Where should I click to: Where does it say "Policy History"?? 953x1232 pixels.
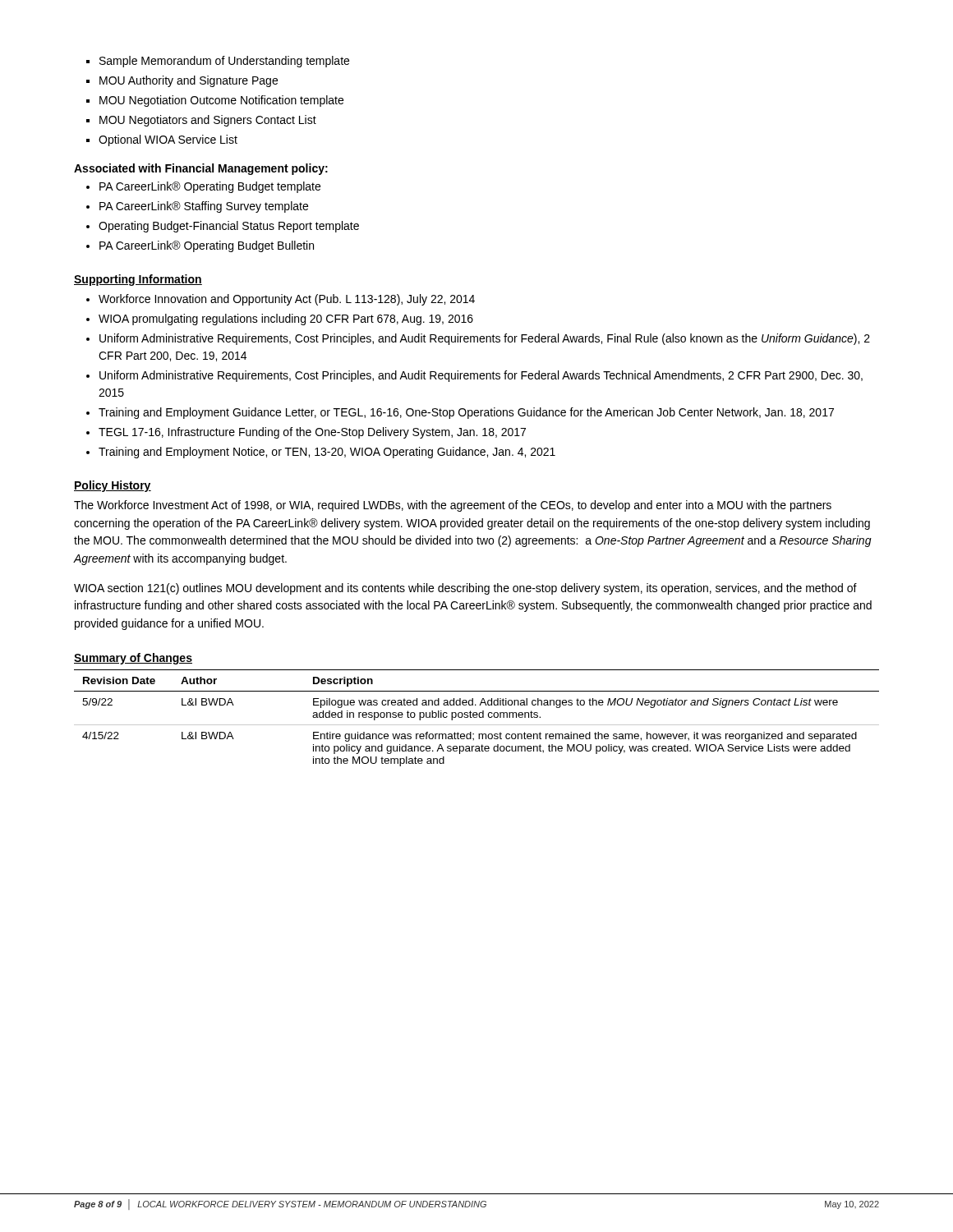[112, 485]
